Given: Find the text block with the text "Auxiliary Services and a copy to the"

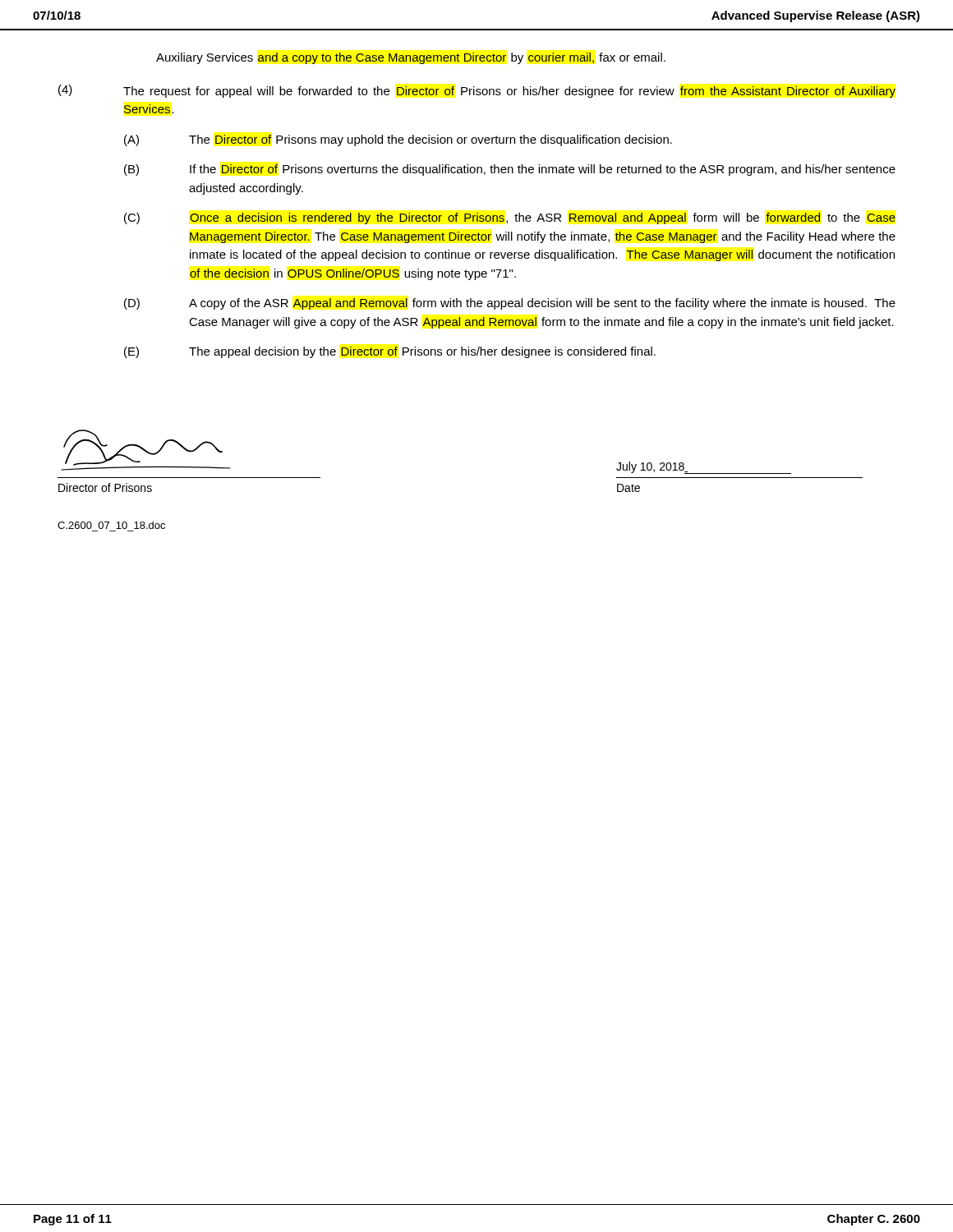Looking at the screenshot, I should [411, 57].
